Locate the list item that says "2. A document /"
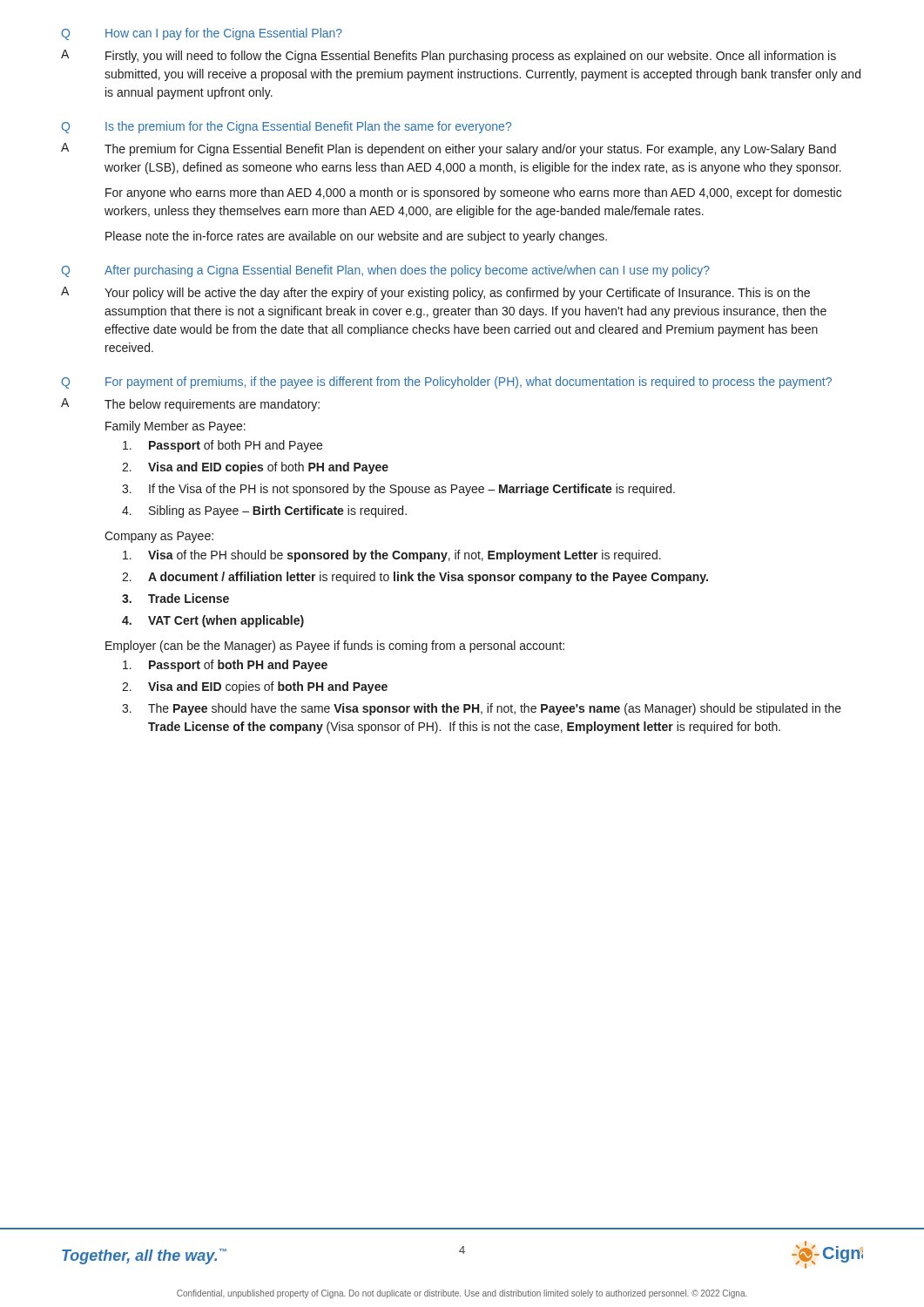Image resolution: width=924 pixels, height=1307 pixels. (492, 577)
